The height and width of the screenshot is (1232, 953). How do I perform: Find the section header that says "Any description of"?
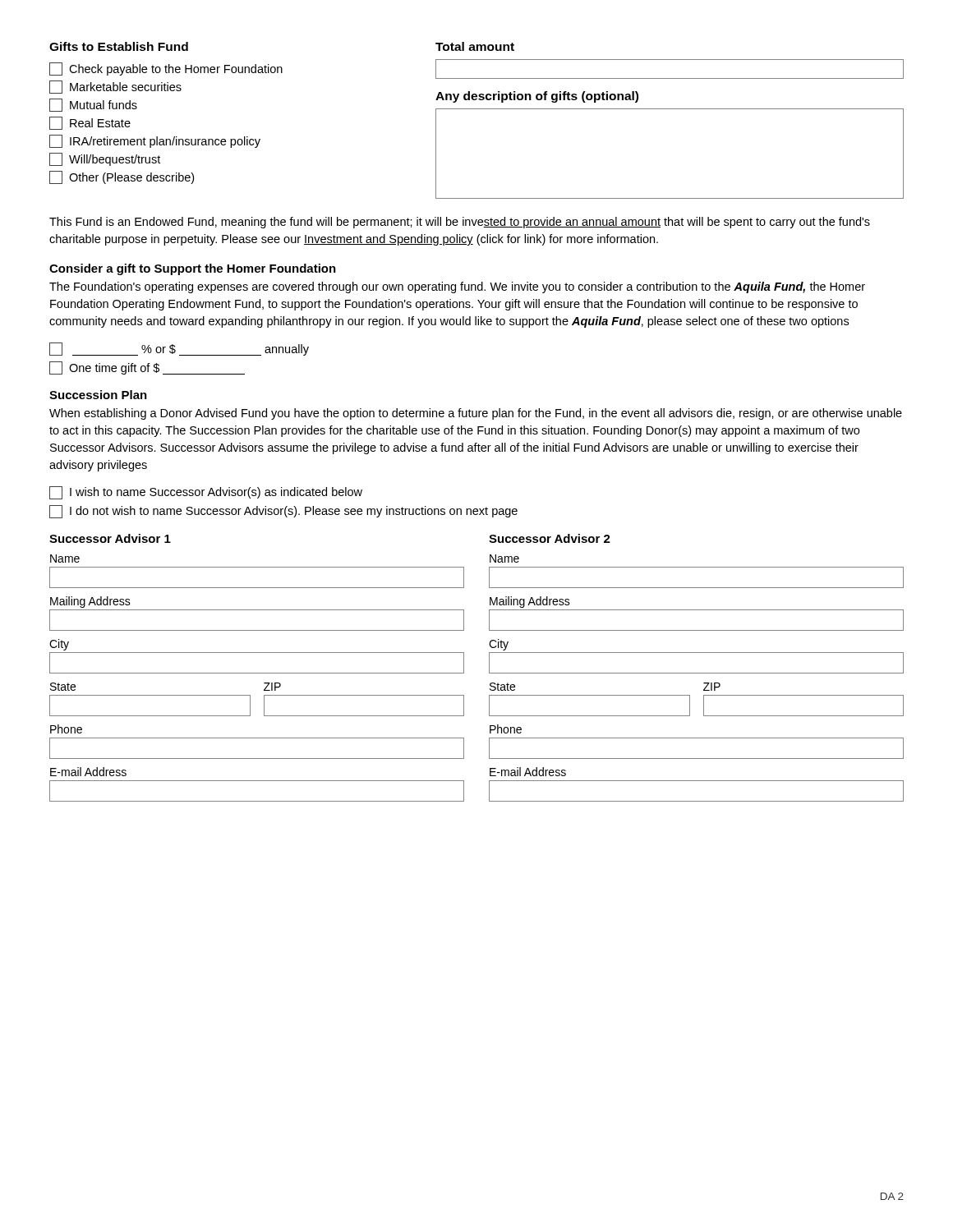(537, 96)
